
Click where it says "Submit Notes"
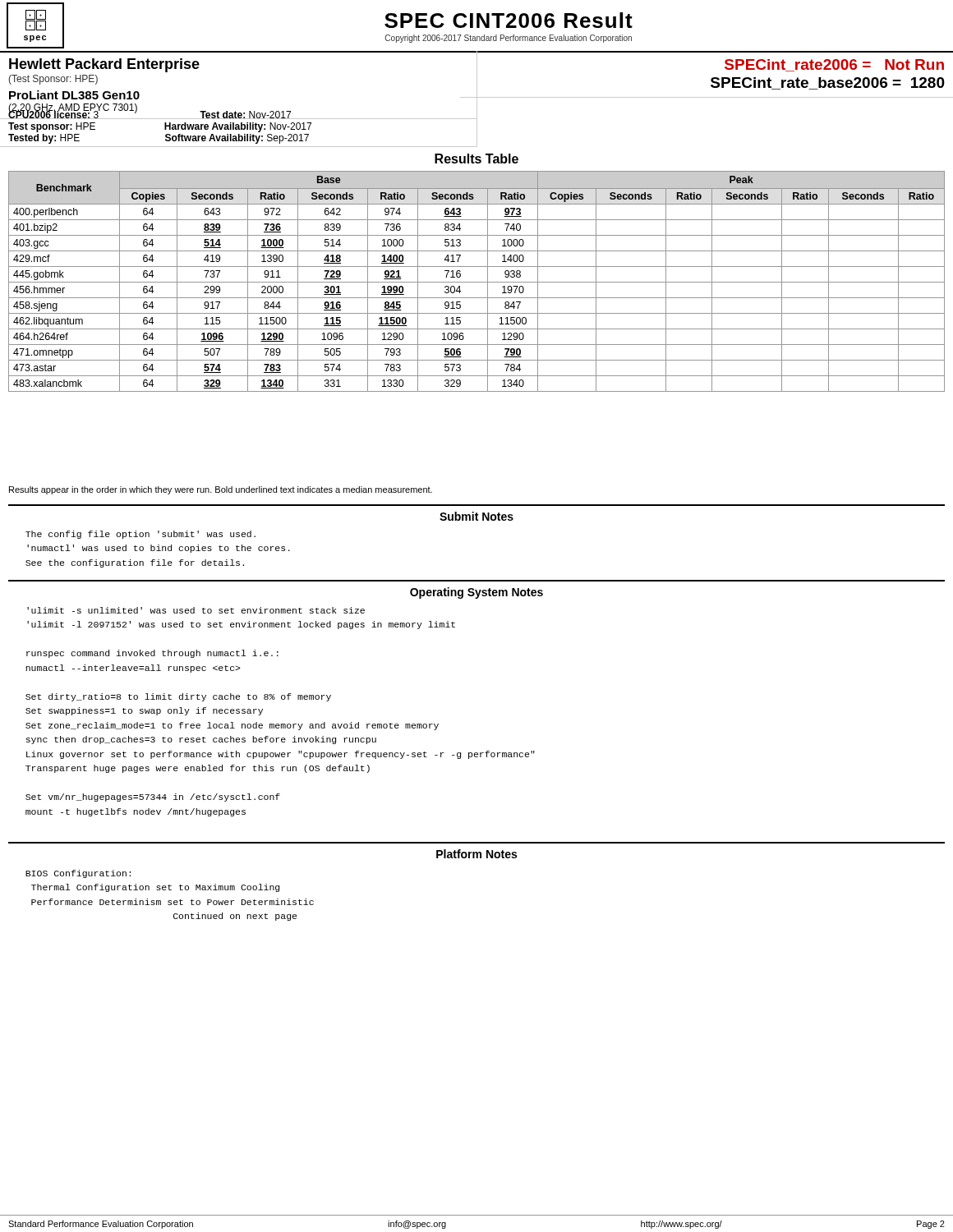[x=476, y=514]
